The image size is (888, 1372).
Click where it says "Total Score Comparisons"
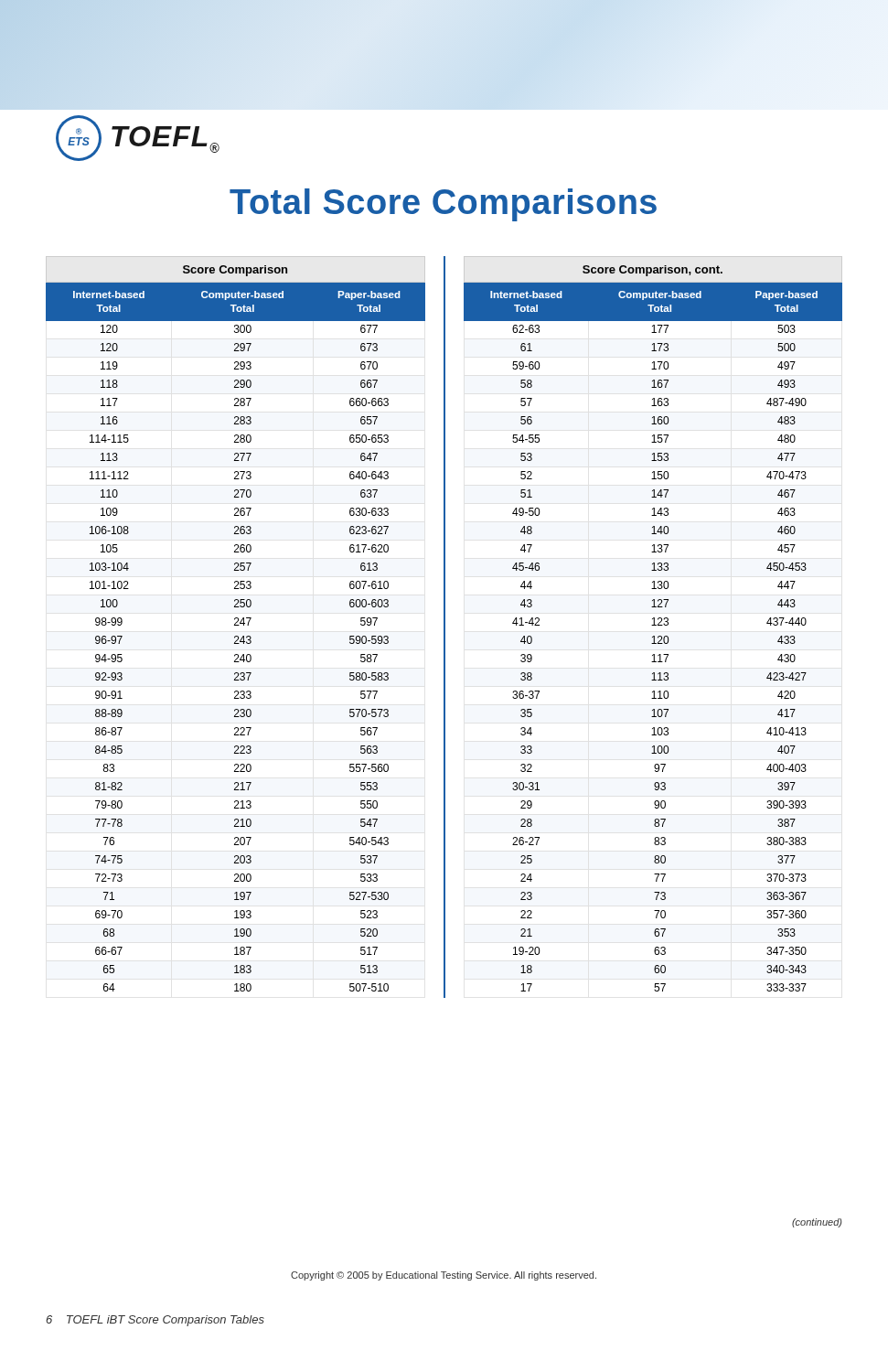pos(444,202)
